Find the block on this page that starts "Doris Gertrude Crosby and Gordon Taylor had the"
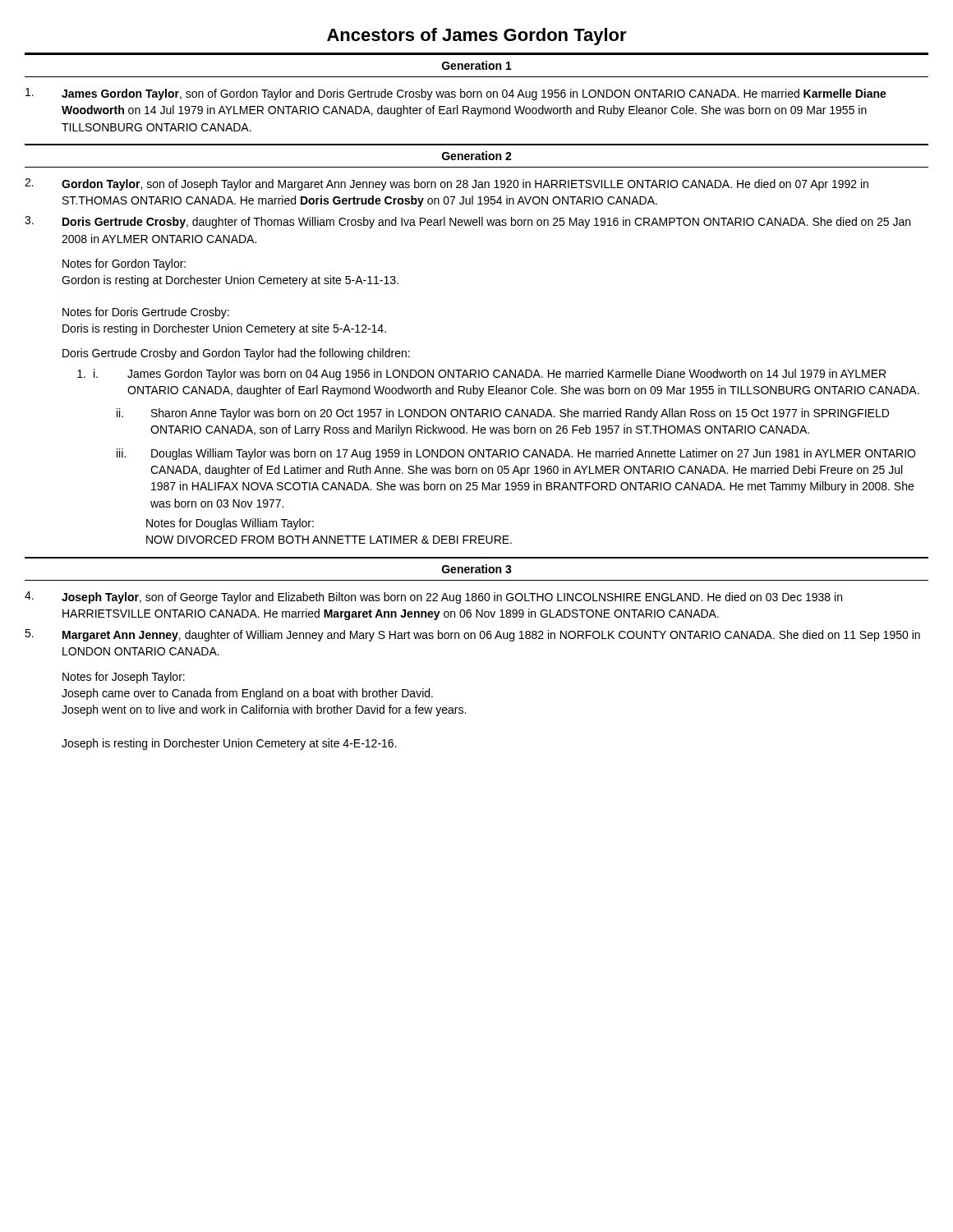 [236, 353]
